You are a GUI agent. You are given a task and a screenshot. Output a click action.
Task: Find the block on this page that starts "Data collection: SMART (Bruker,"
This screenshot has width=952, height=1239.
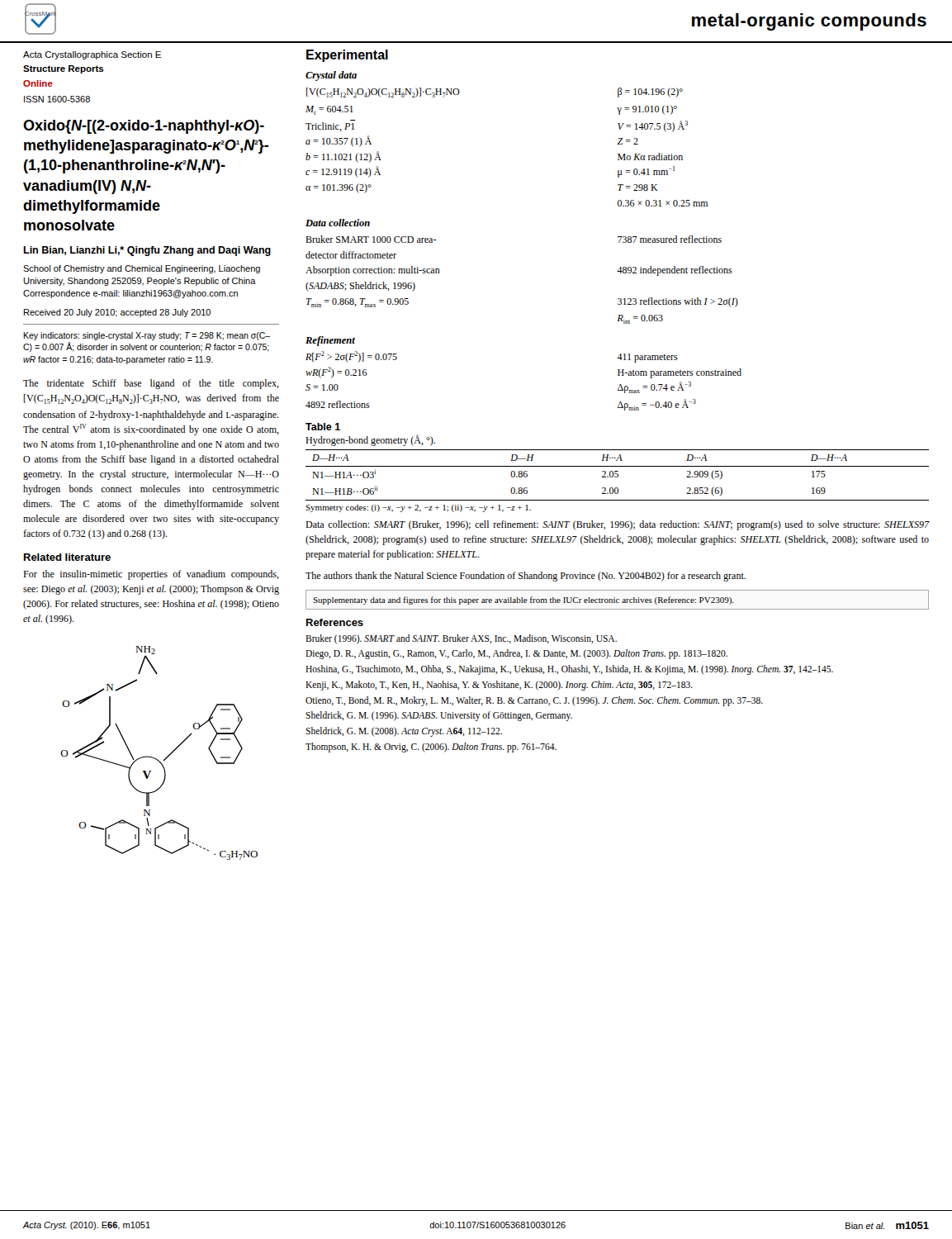pyautogui.click(x=617, y=539)
